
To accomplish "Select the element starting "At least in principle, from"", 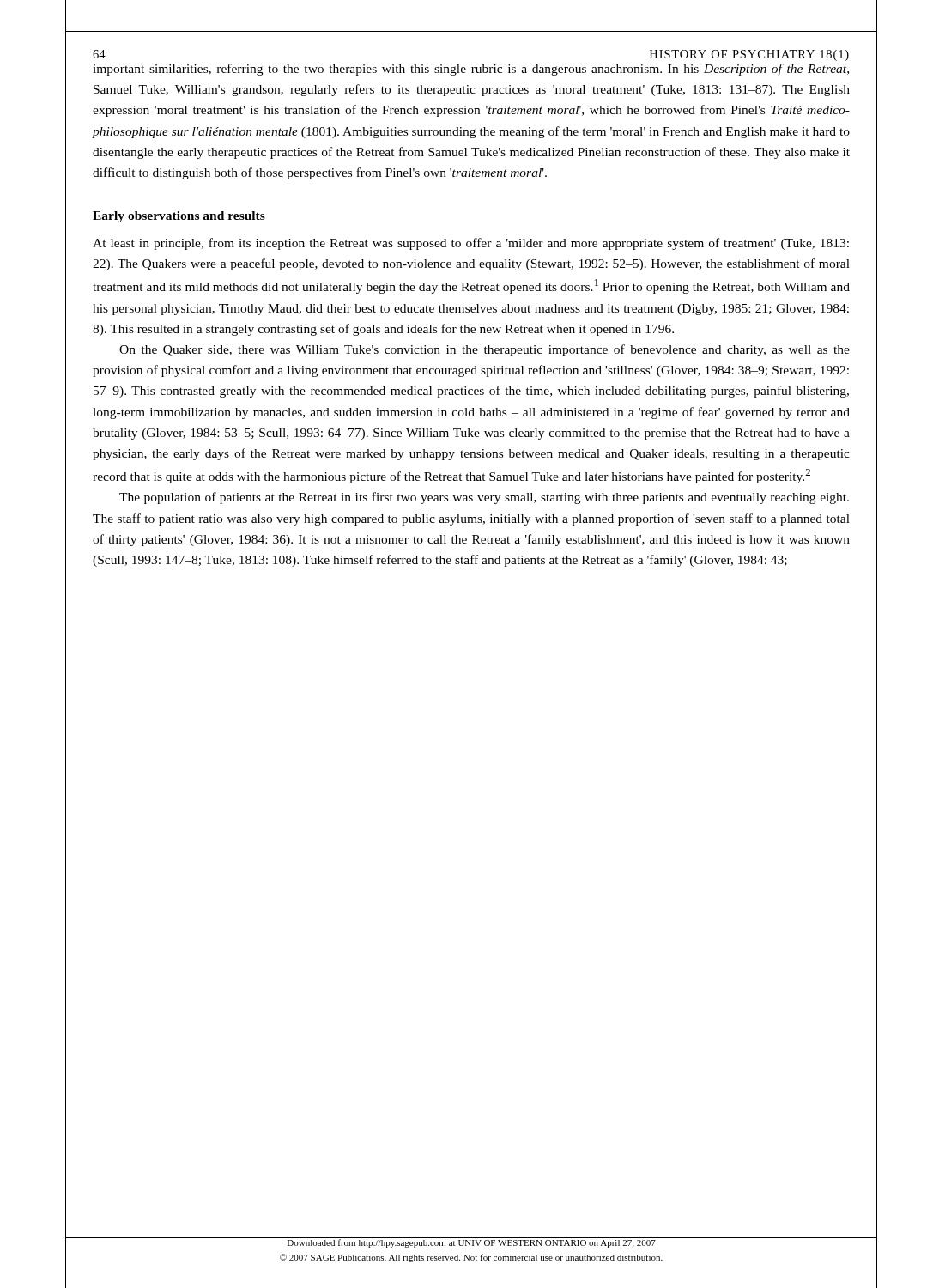I will tap(471, 401).
